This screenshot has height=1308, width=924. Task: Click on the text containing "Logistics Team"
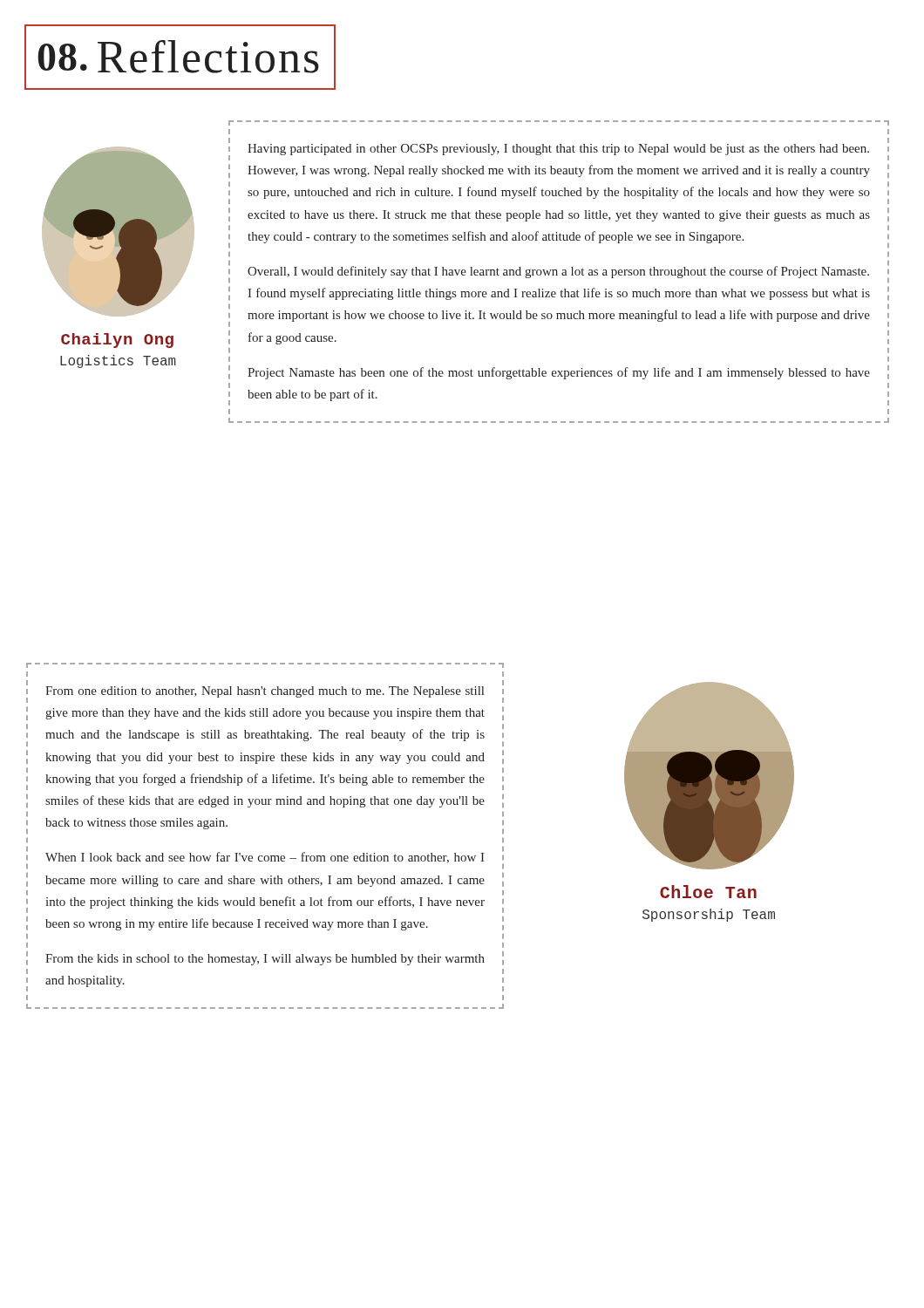pyautogui.click(x=118, y=362)
